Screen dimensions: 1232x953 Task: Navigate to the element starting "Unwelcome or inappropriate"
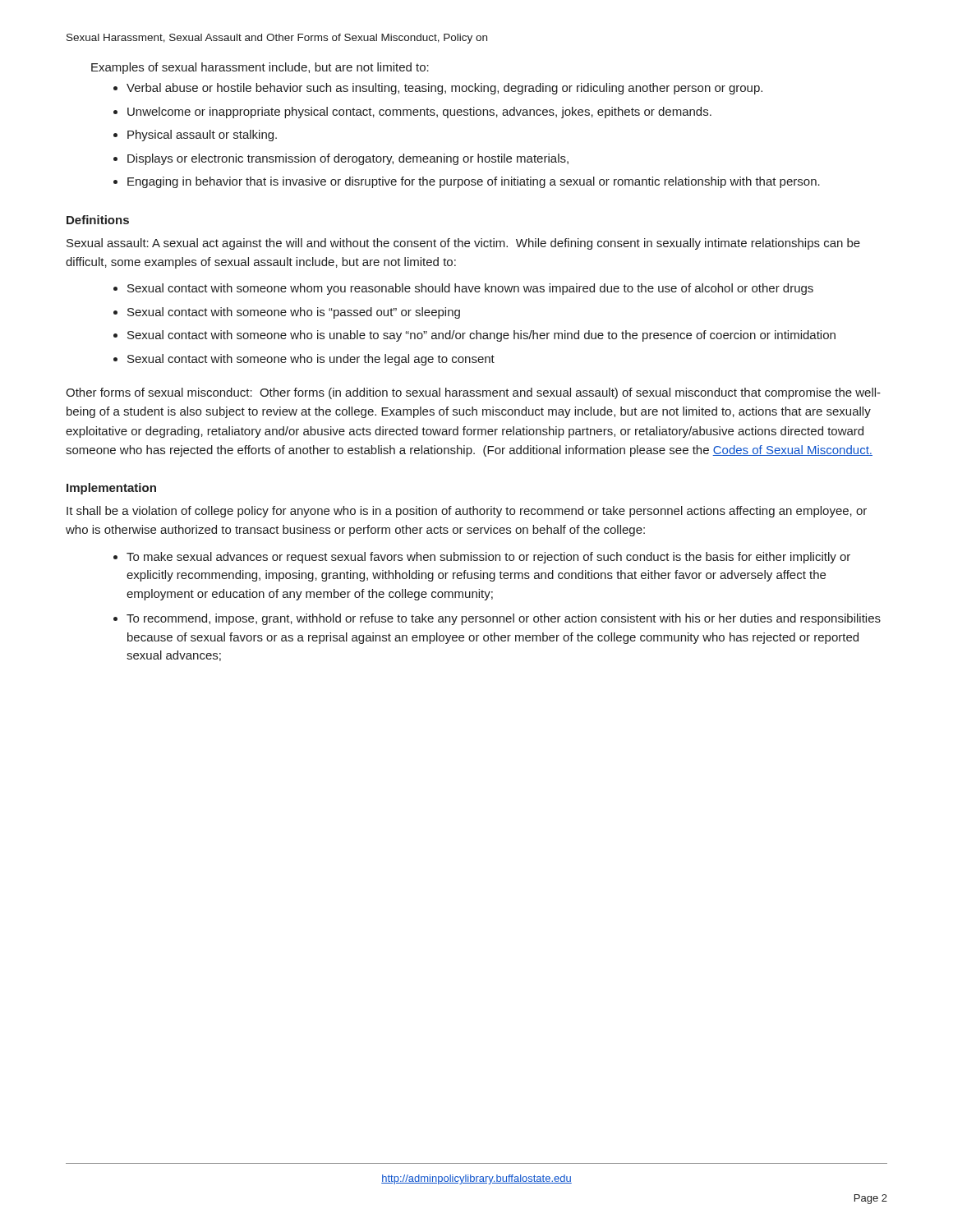point(499,111)
